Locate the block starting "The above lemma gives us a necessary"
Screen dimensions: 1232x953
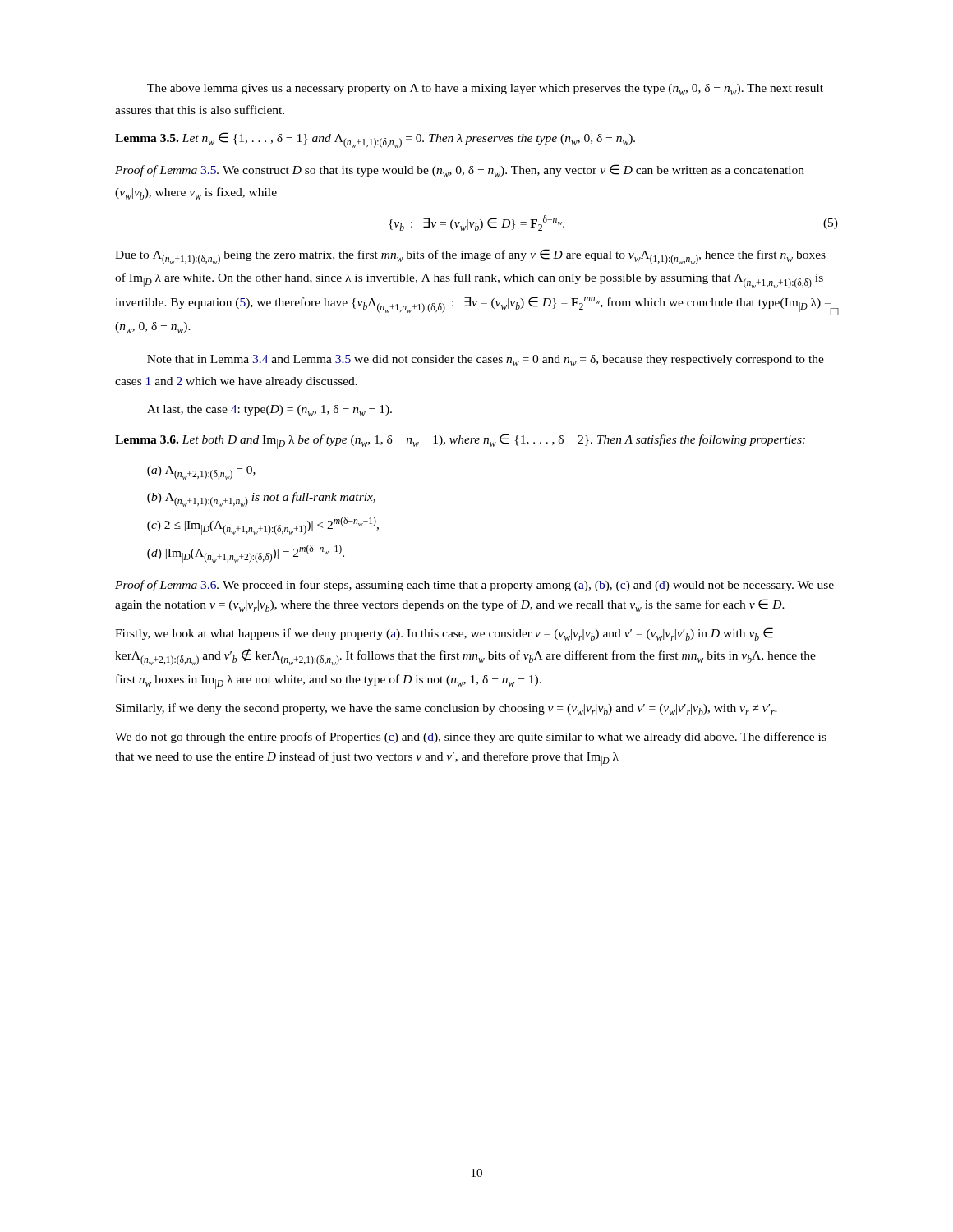coord(469,99)
